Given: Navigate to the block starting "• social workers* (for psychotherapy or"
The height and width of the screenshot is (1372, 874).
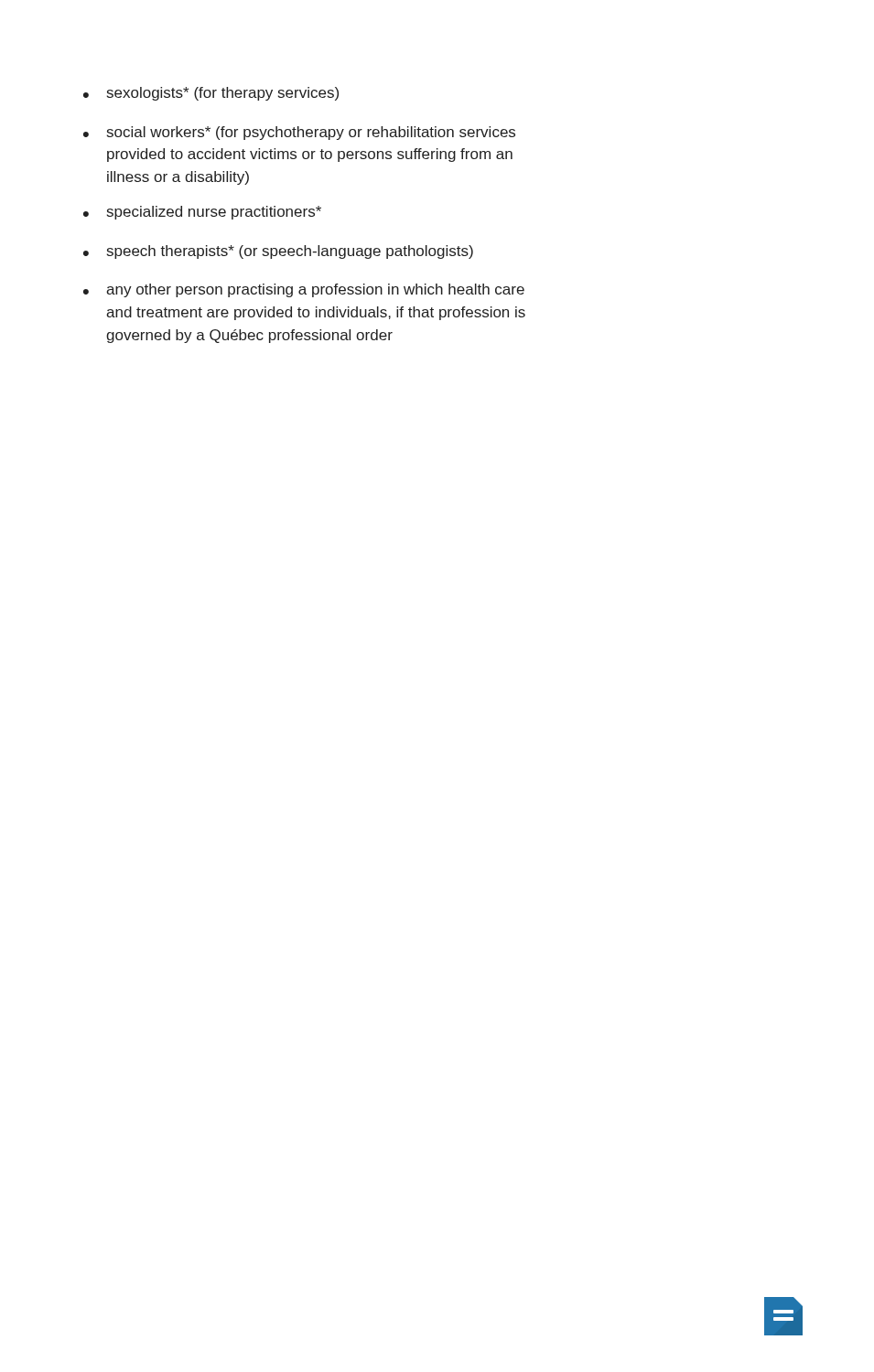Looking at the screenshot, I should point(299,155).
